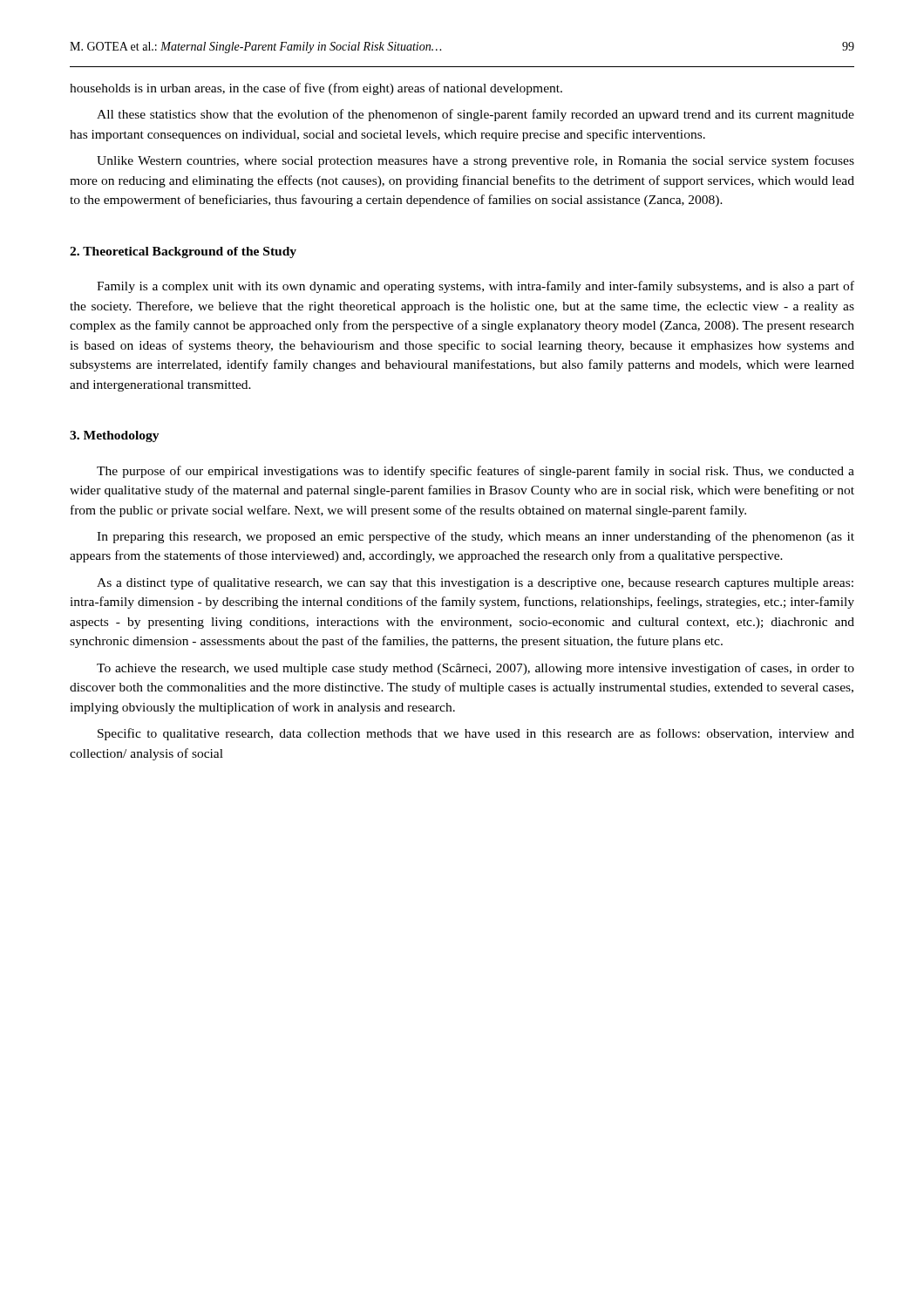Click on the section header containing "3. Methodology"
Screen dimensions: 1308x924
point(114,435)
